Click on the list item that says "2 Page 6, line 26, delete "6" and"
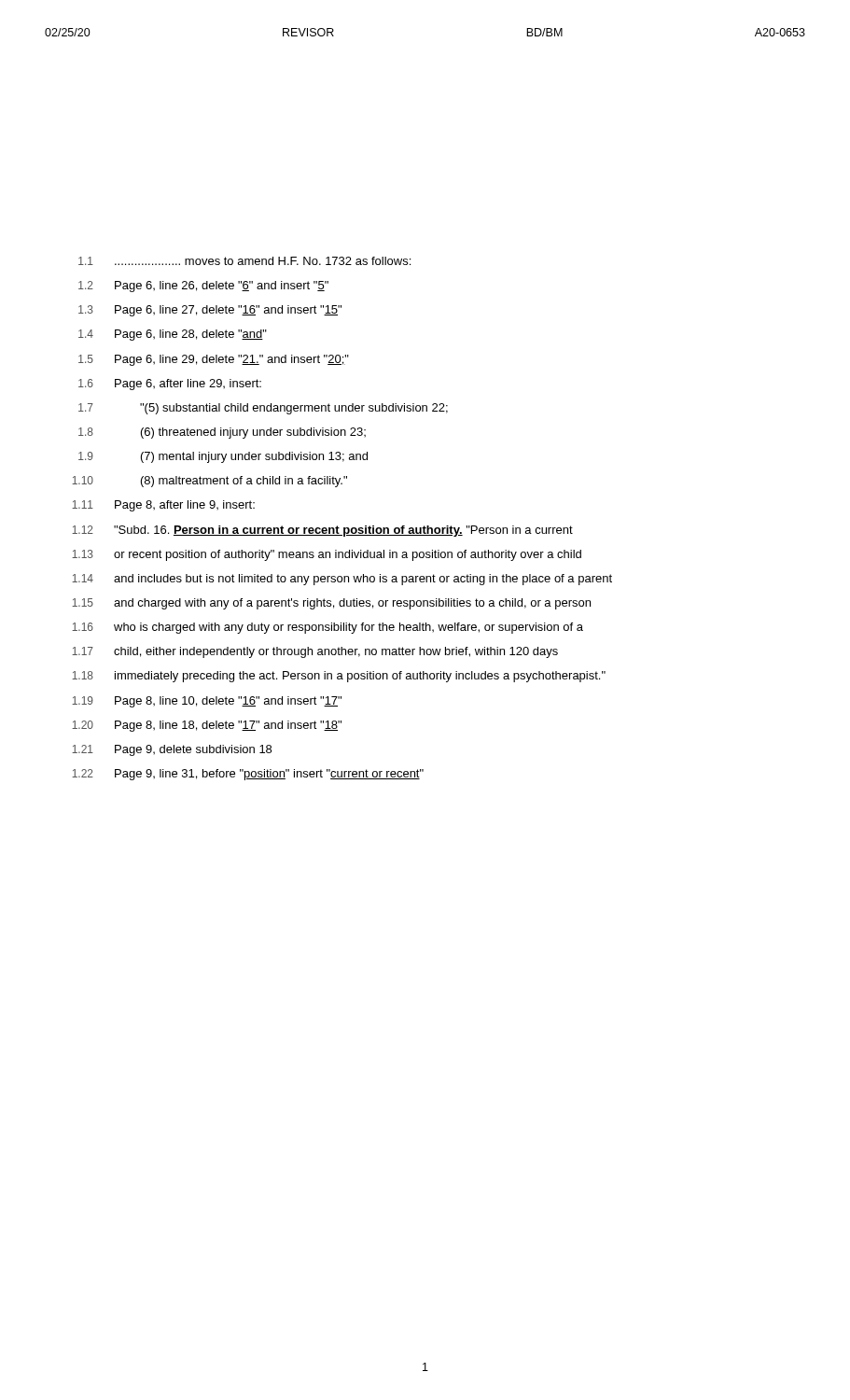The height and width of the screenshot is (1400, 850). [x=203, y=287]
